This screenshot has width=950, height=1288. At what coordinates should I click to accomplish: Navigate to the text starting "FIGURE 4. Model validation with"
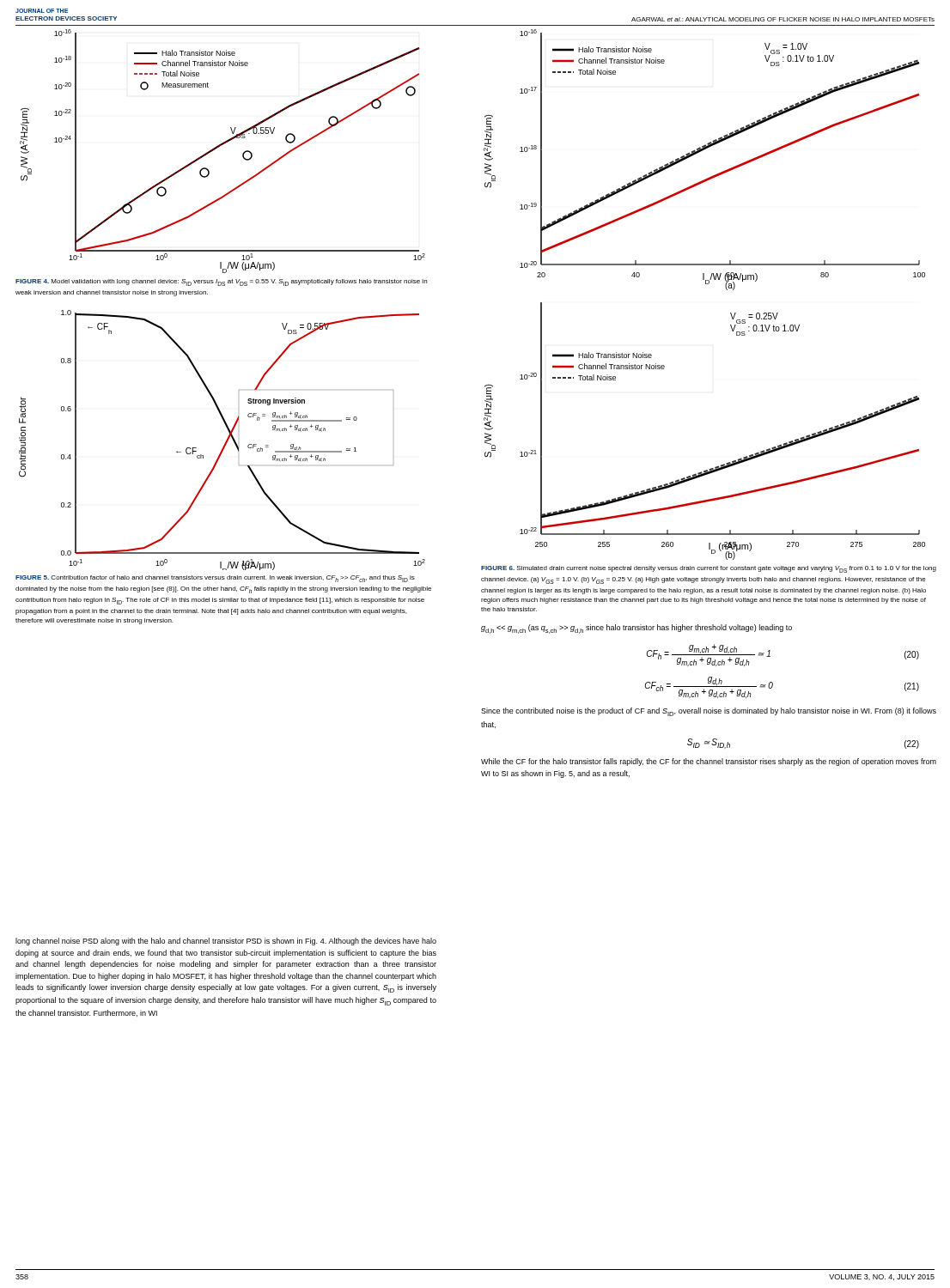(221, 287)
